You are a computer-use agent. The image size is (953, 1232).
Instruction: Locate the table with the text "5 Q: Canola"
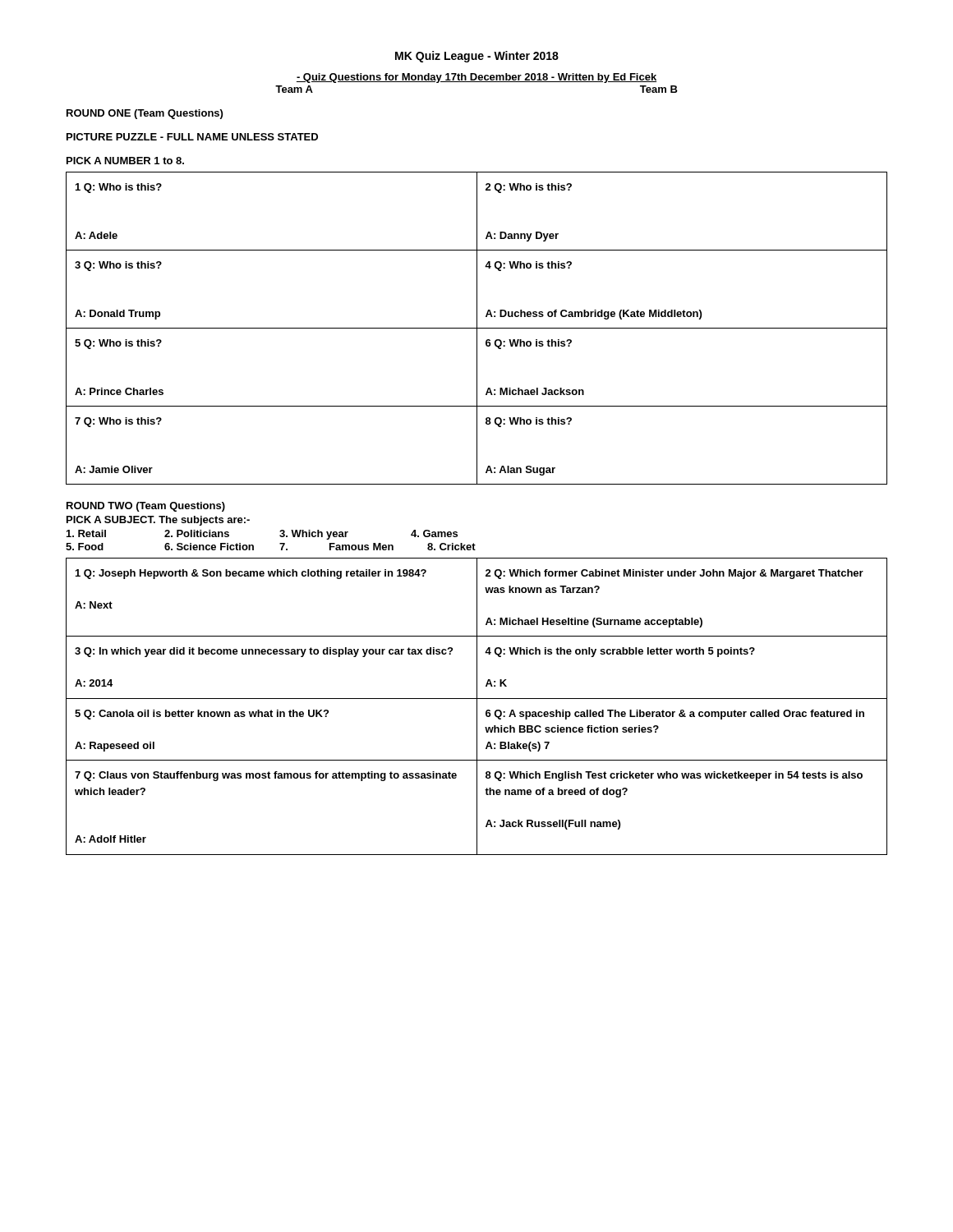(476, 706)
